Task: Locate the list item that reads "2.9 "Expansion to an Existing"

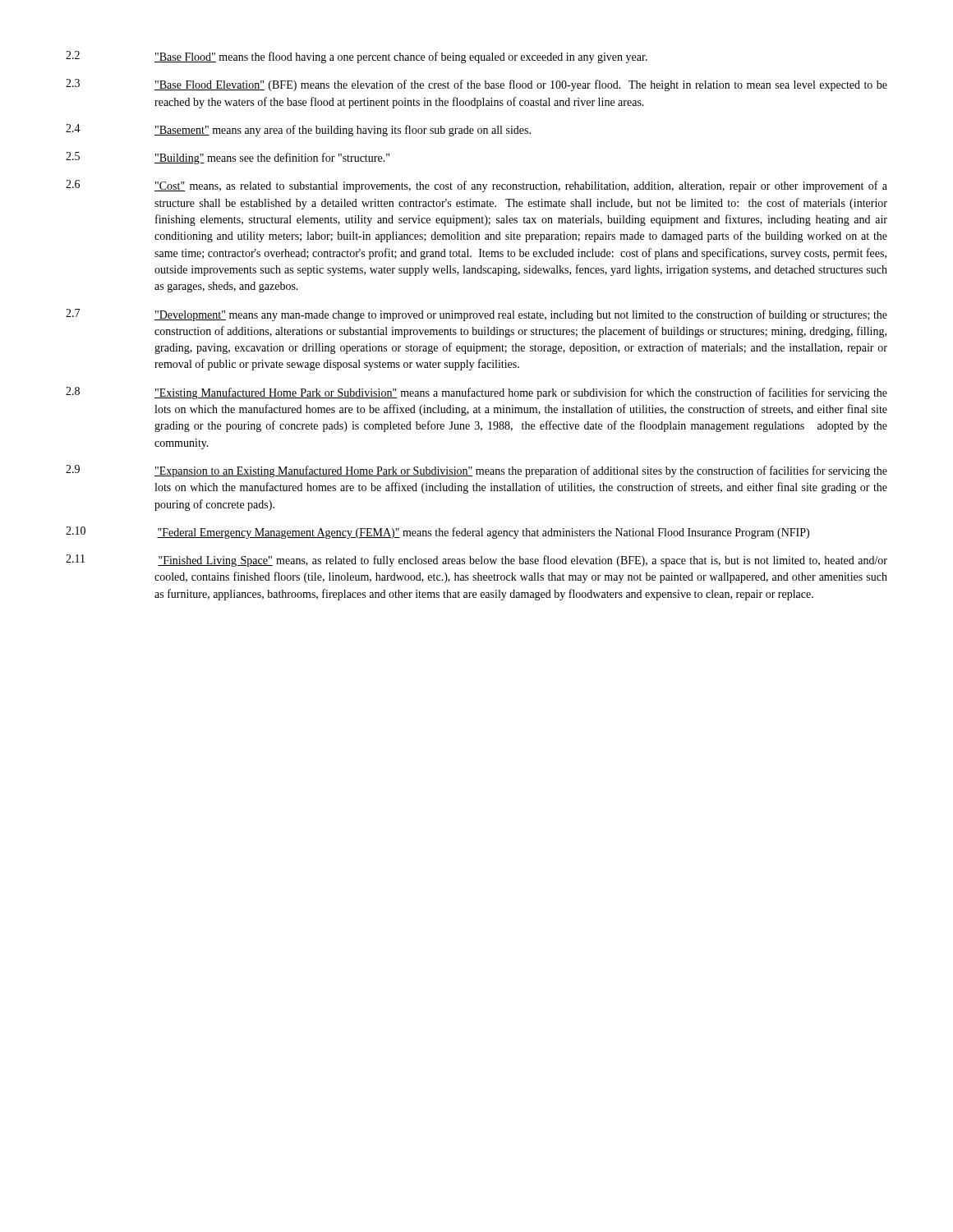Action: pos(476,488)
